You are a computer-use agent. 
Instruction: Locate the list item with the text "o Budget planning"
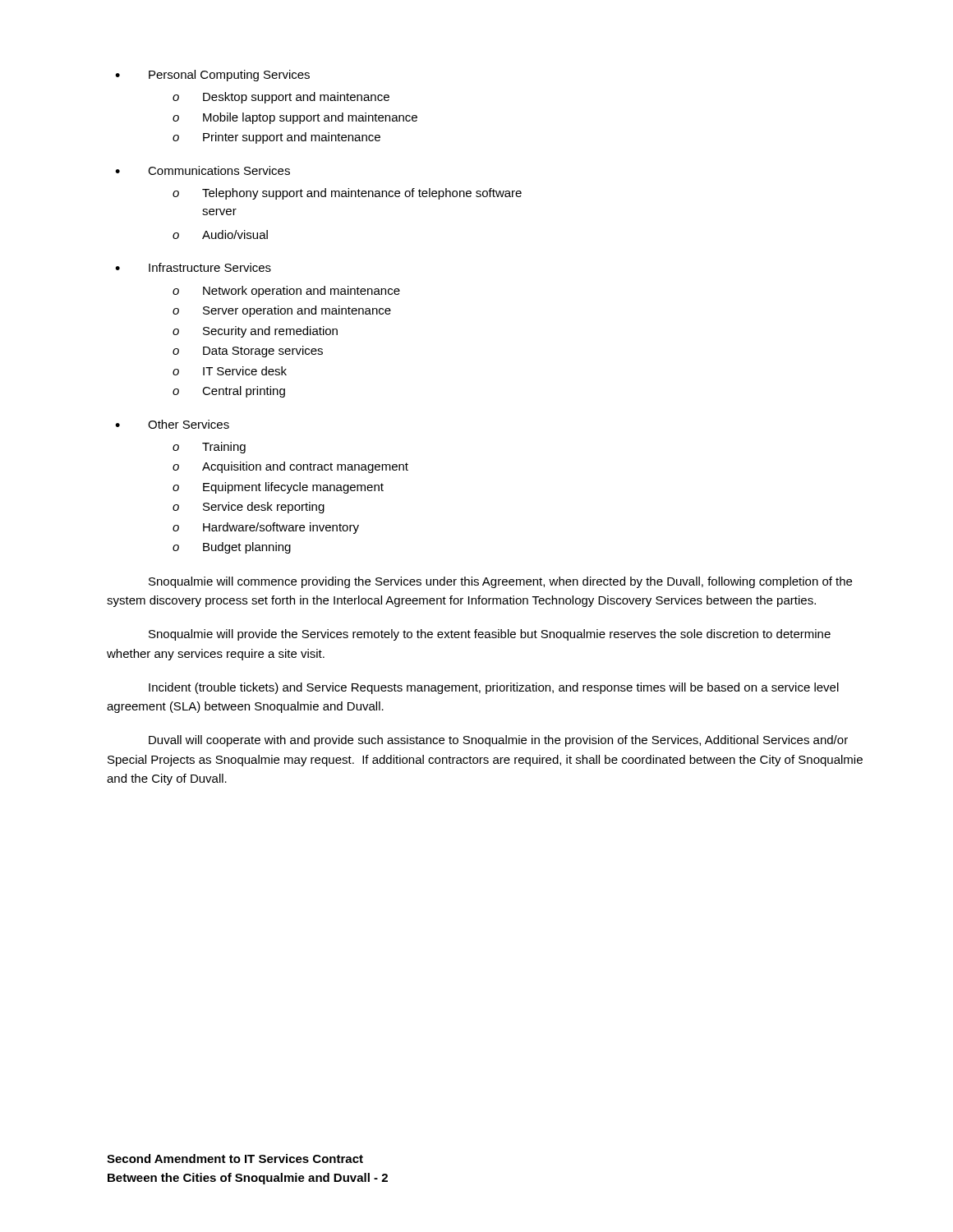coord(232,548)
